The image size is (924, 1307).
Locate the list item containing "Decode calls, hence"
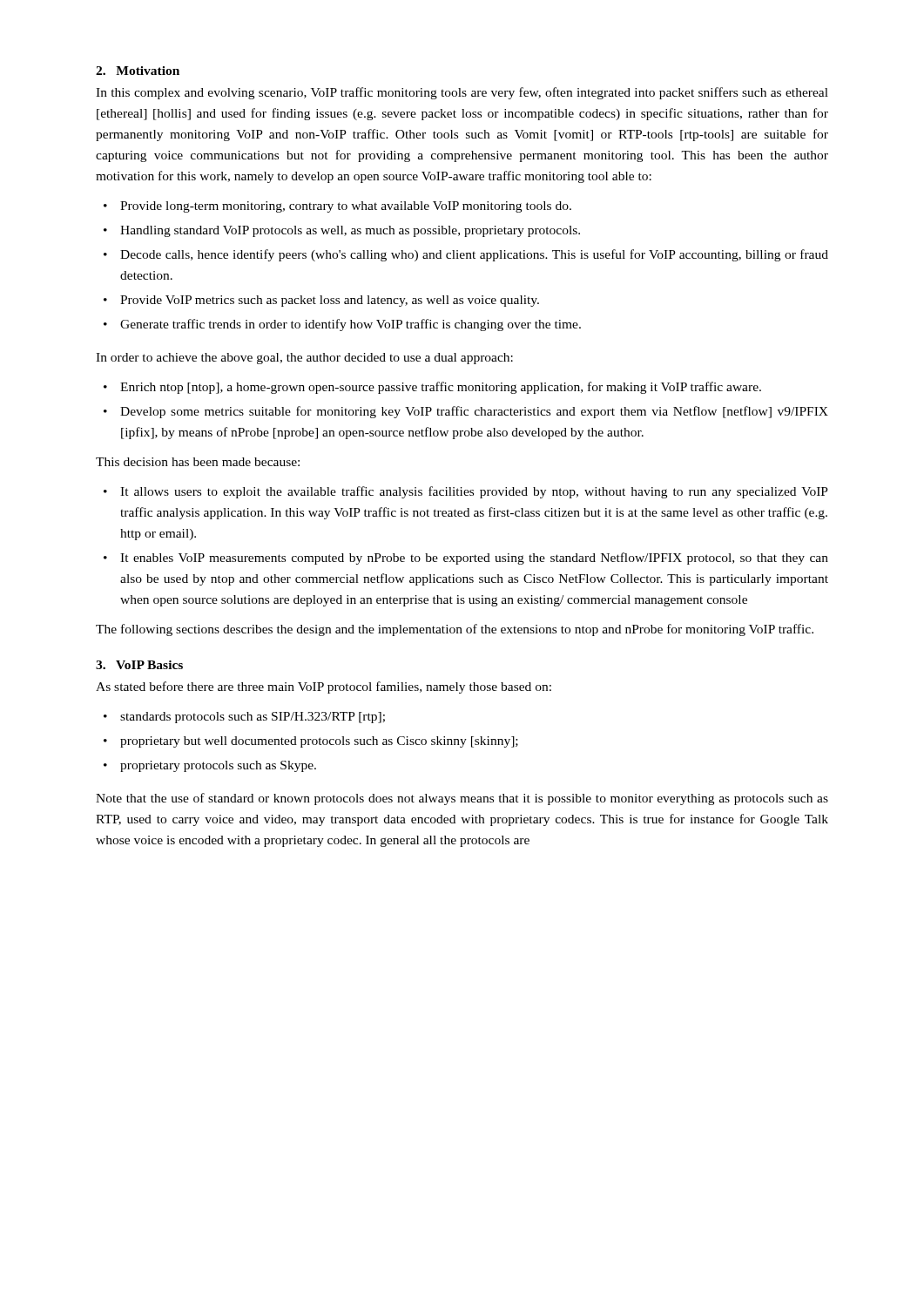click(x=474, y=265)
